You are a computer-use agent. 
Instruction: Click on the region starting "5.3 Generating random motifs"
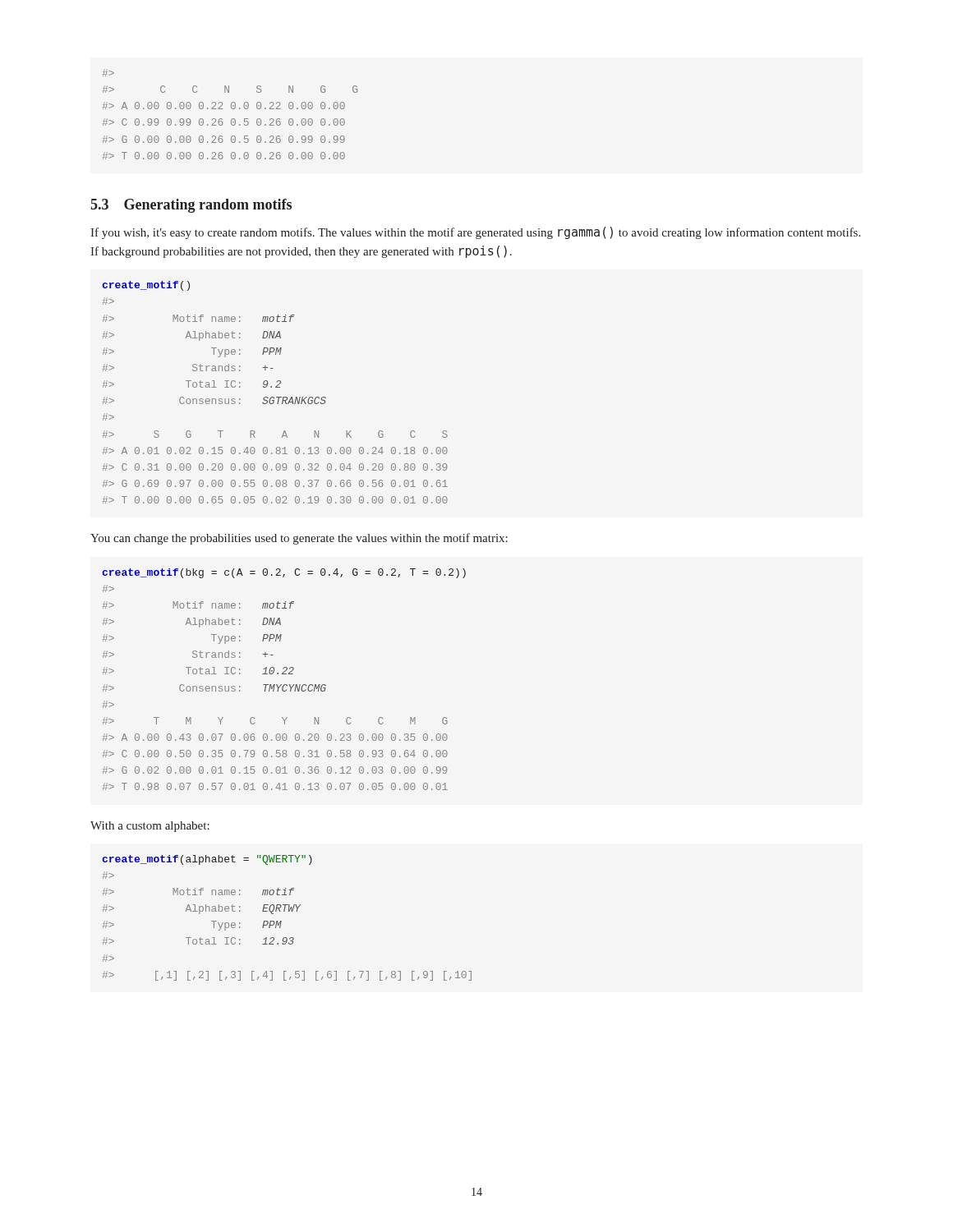tap(191, 204)
